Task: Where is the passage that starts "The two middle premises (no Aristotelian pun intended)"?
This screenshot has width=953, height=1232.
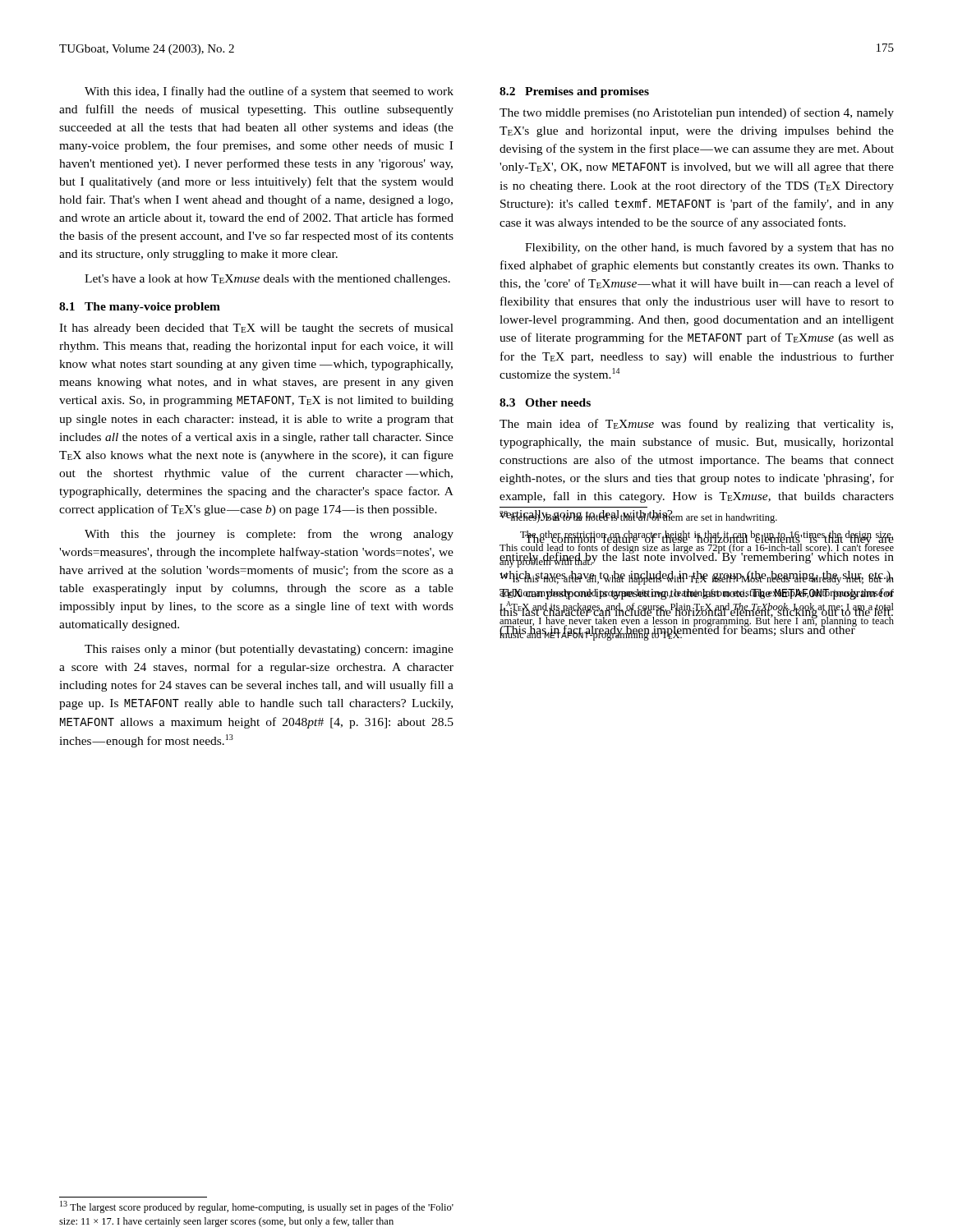Action: click(697, 243)
